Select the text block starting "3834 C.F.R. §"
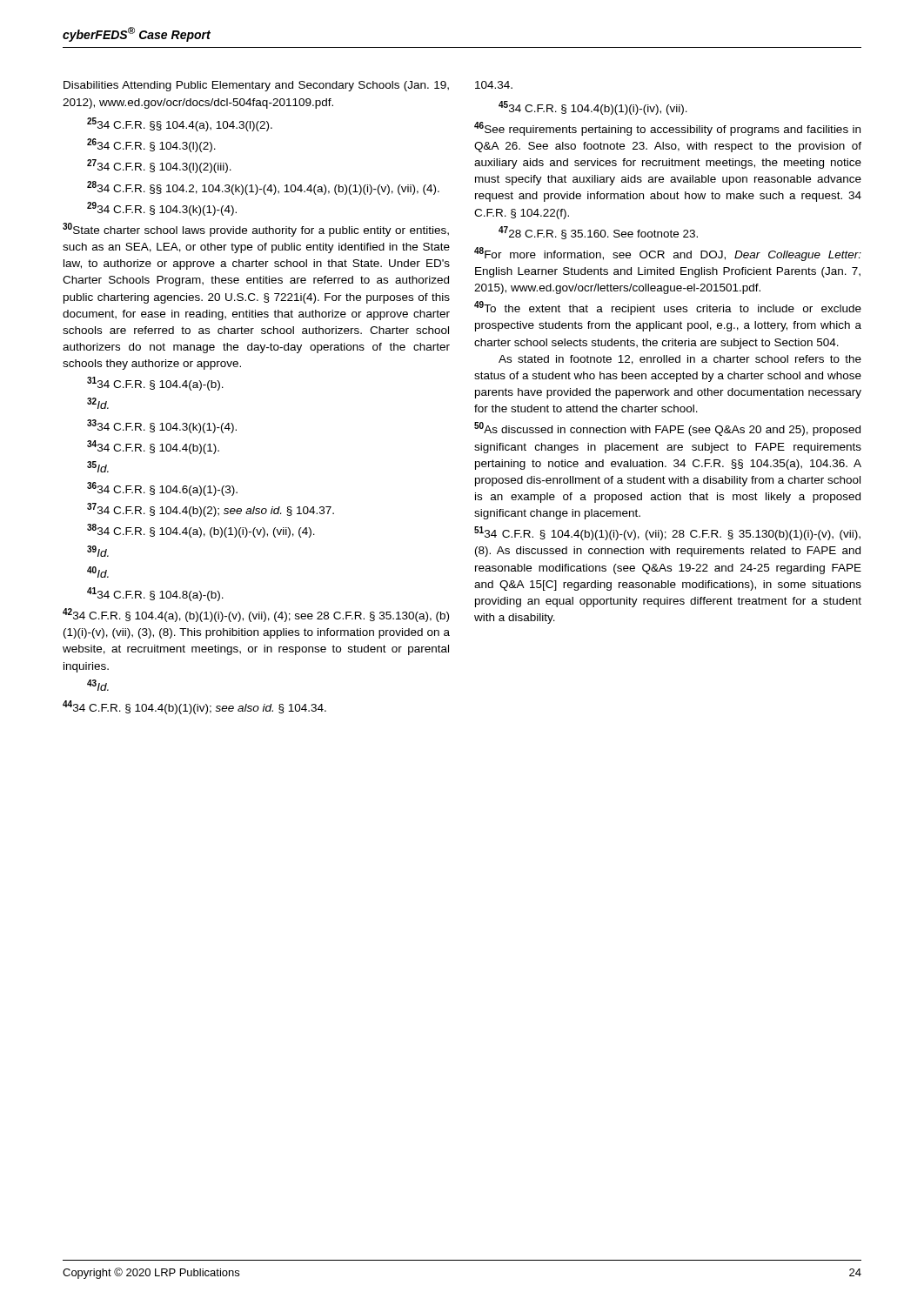Image resolution: width=924 pixels, height=1305 pixels. (268, 532)
